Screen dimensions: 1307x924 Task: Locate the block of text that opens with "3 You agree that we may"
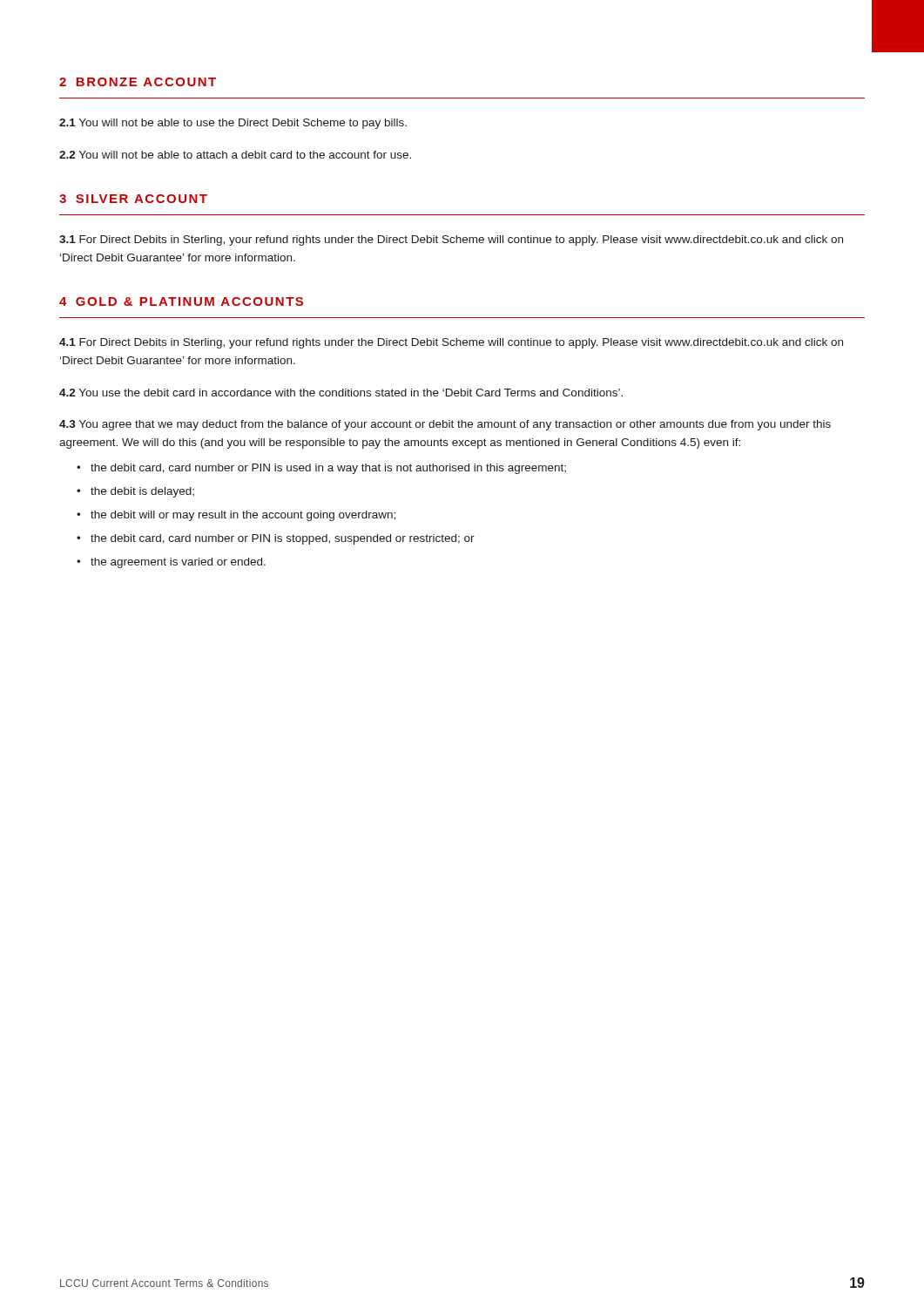(445, 433)
